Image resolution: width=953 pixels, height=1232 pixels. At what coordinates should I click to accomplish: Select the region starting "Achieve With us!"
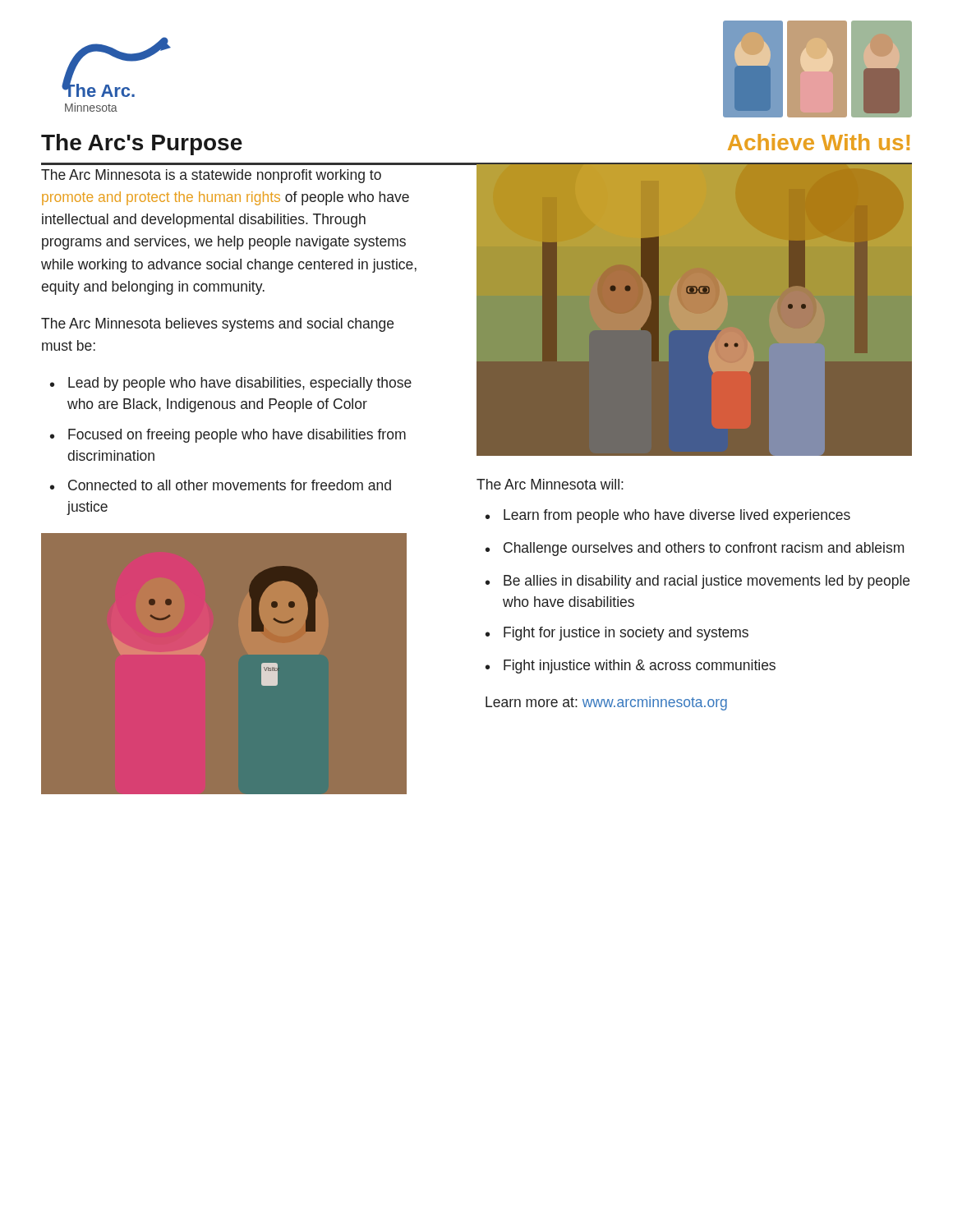coord(819,142)
